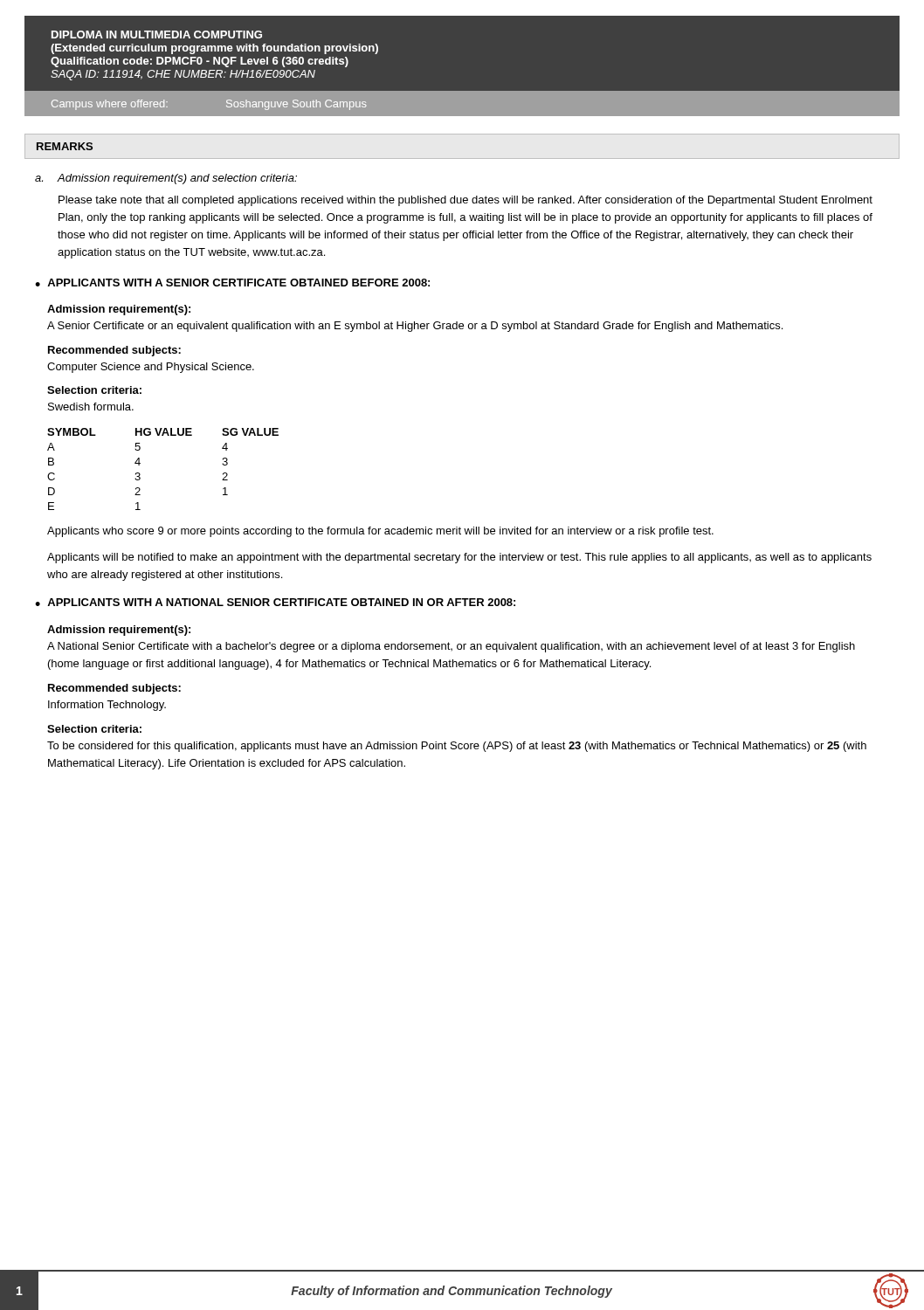Where is the title that starts "DIPLOMA IN MULTIMEDIA COMPUTING"?
Viewport: 924px width, 1310px height.
pos(157,34)
